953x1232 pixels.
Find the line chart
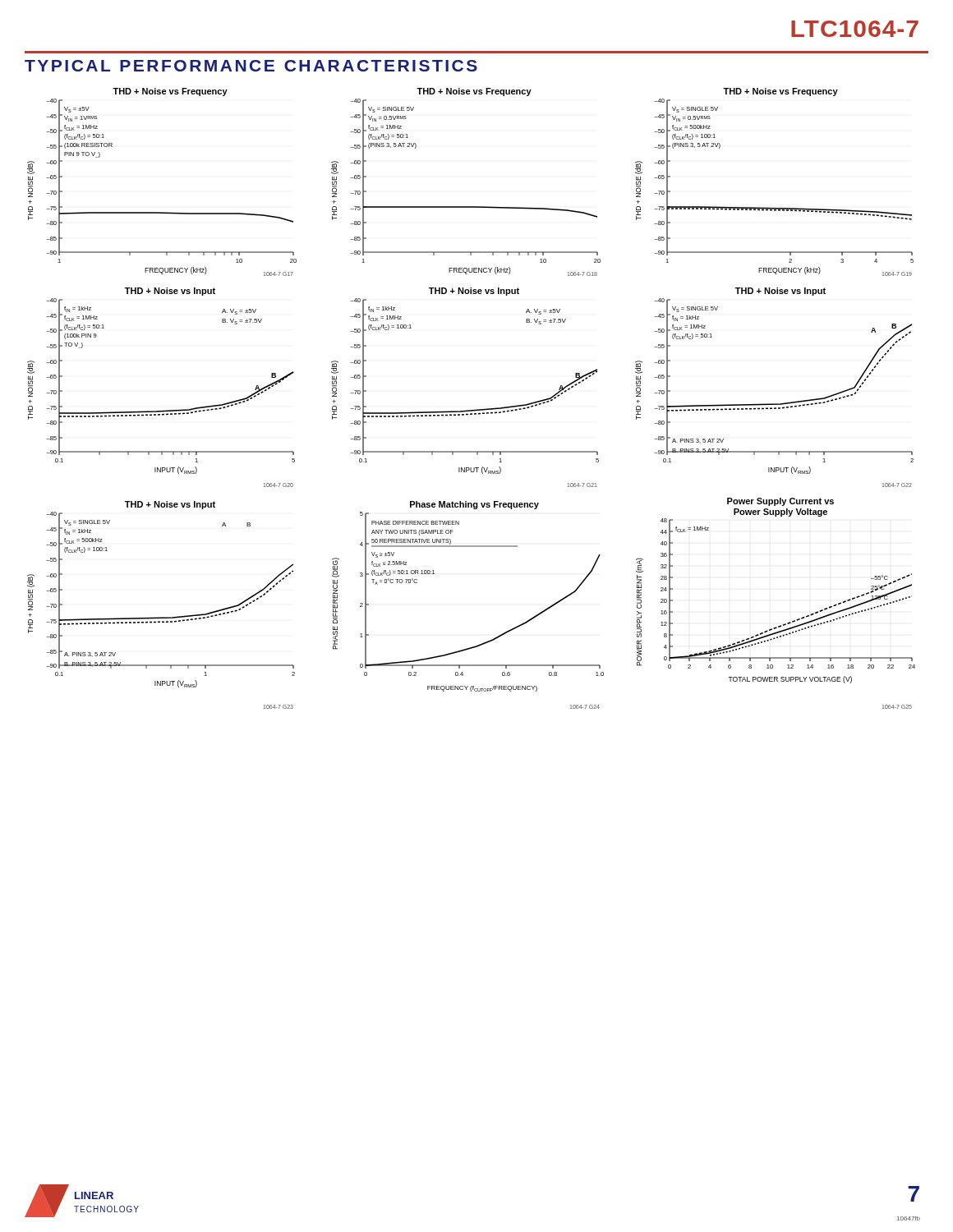(x=780, y=604)
